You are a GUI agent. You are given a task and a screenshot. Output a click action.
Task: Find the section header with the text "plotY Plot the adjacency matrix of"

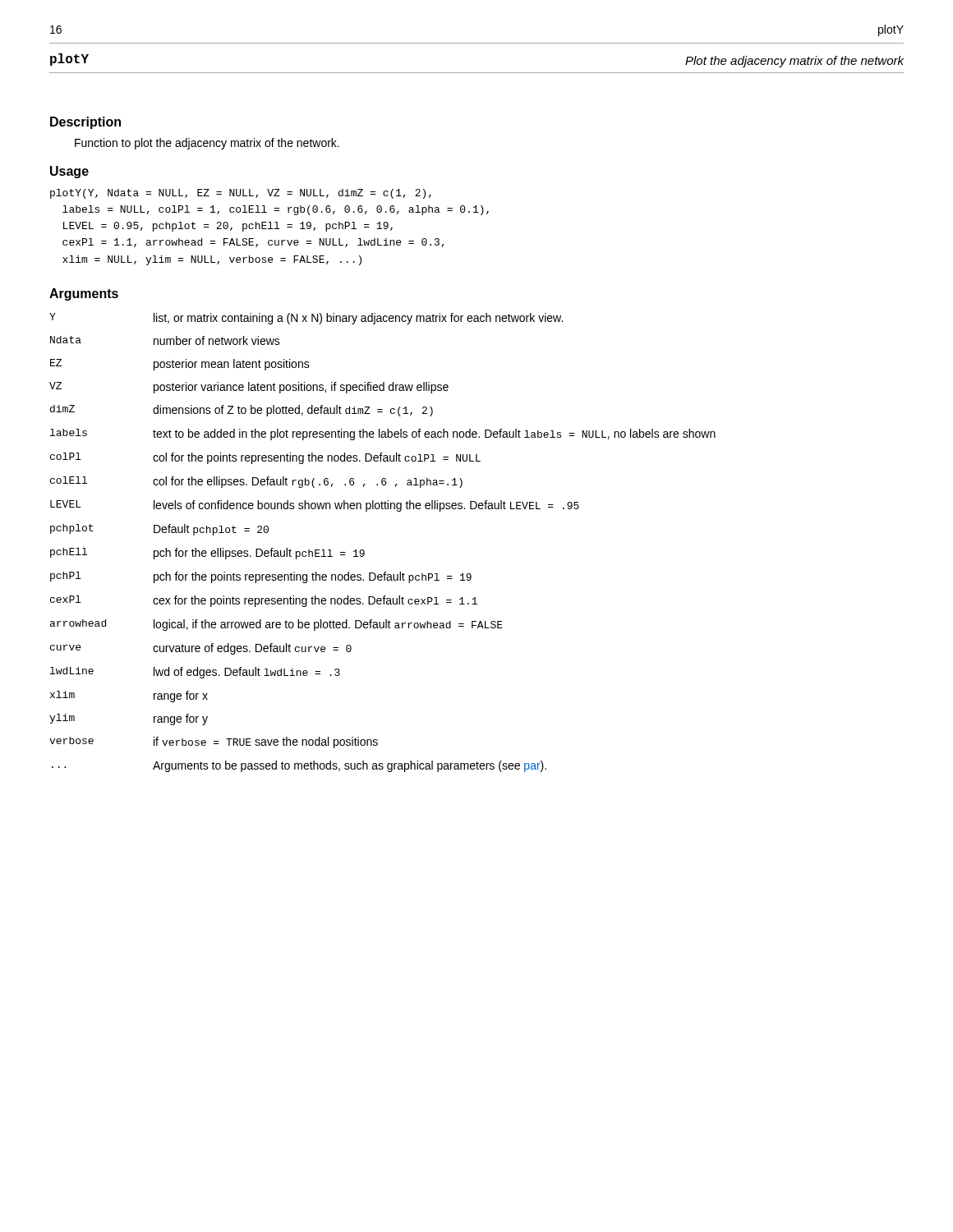pos(68,60)
